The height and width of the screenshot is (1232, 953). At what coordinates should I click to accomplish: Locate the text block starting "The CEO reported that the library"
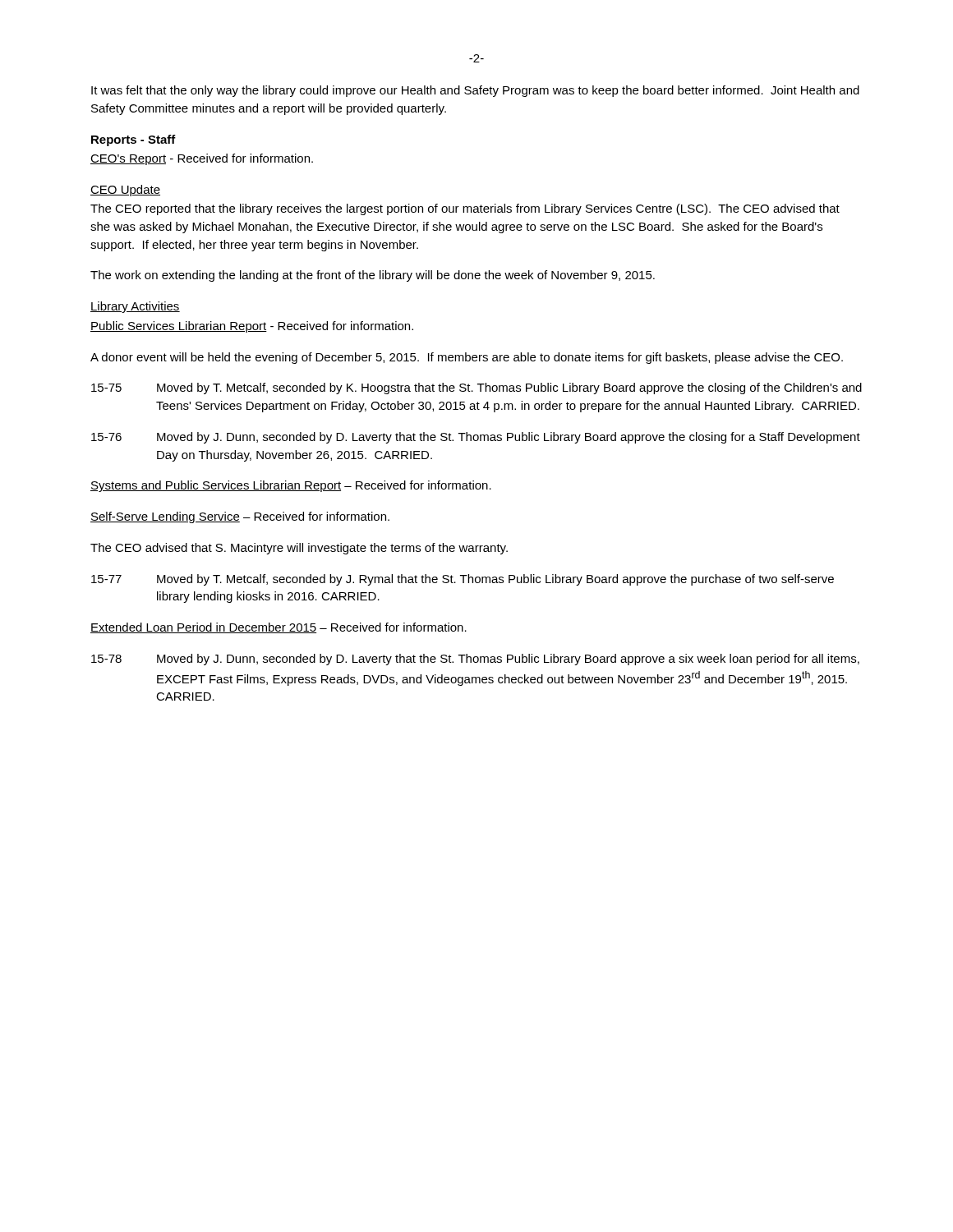pyautogui.click(x=465, y=226)
